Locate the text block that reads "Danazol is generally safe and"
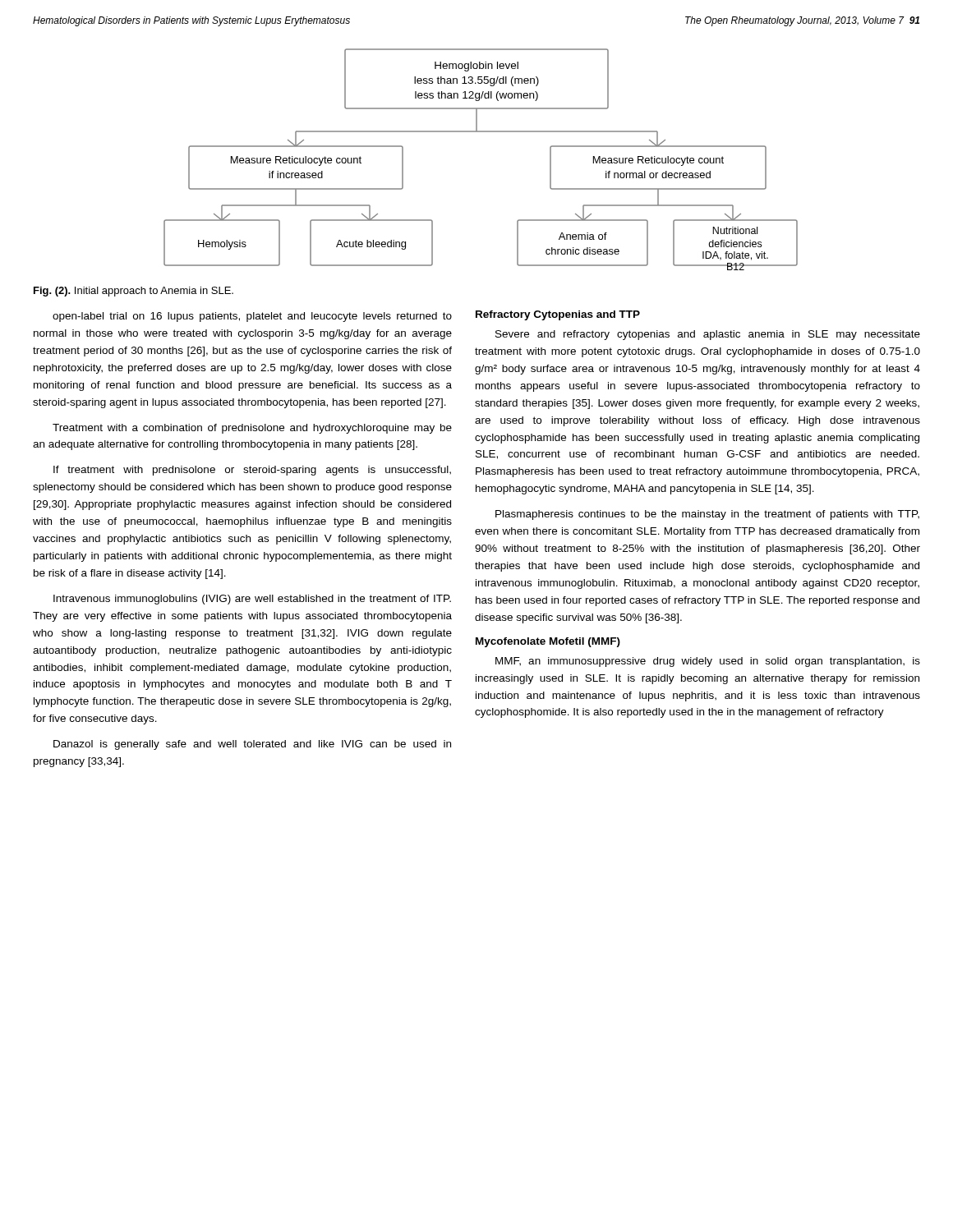953x1232 pixels. [x=242, y=753]
